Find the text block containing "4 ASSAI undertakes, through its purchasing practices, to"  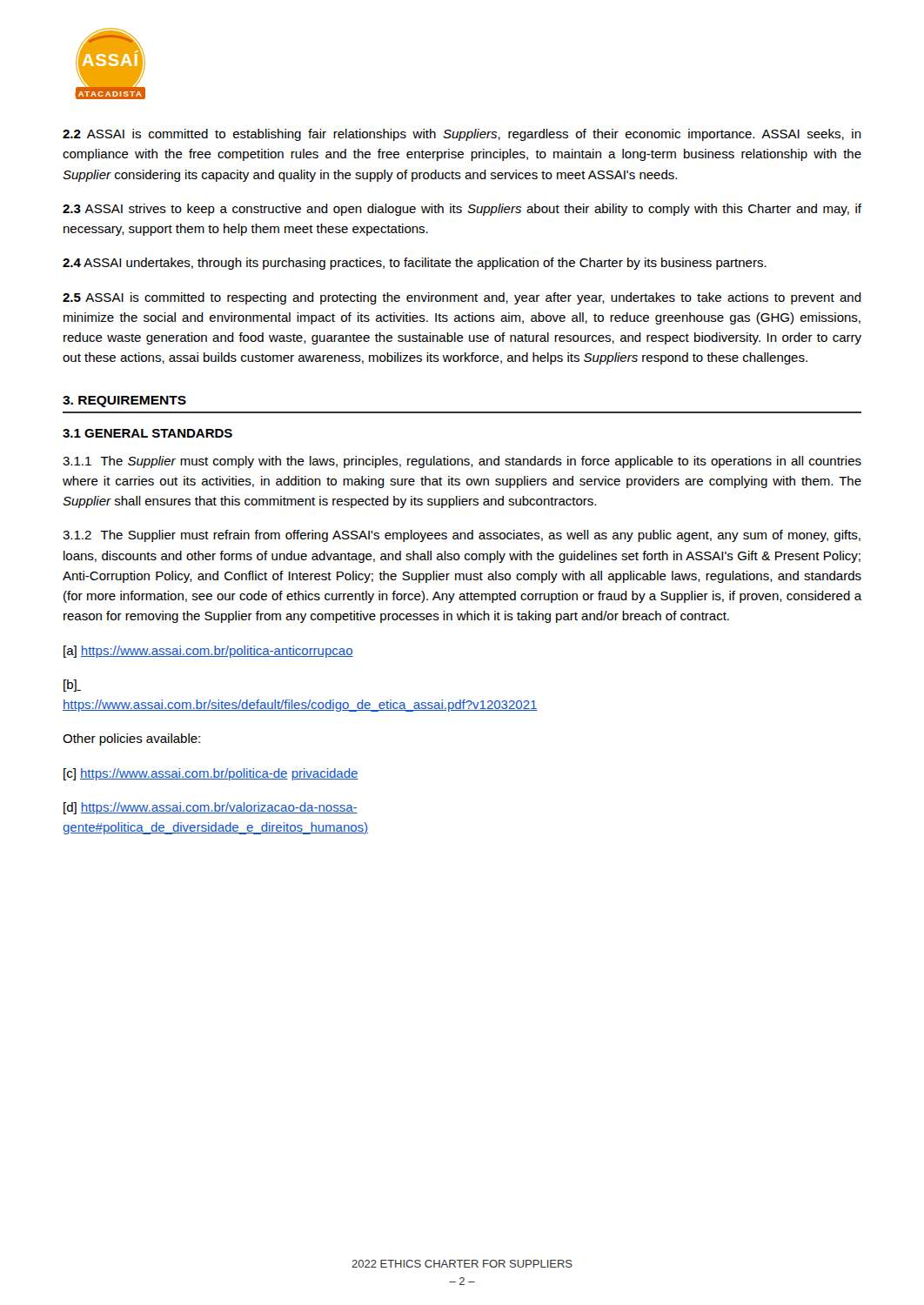coord(462,263)
